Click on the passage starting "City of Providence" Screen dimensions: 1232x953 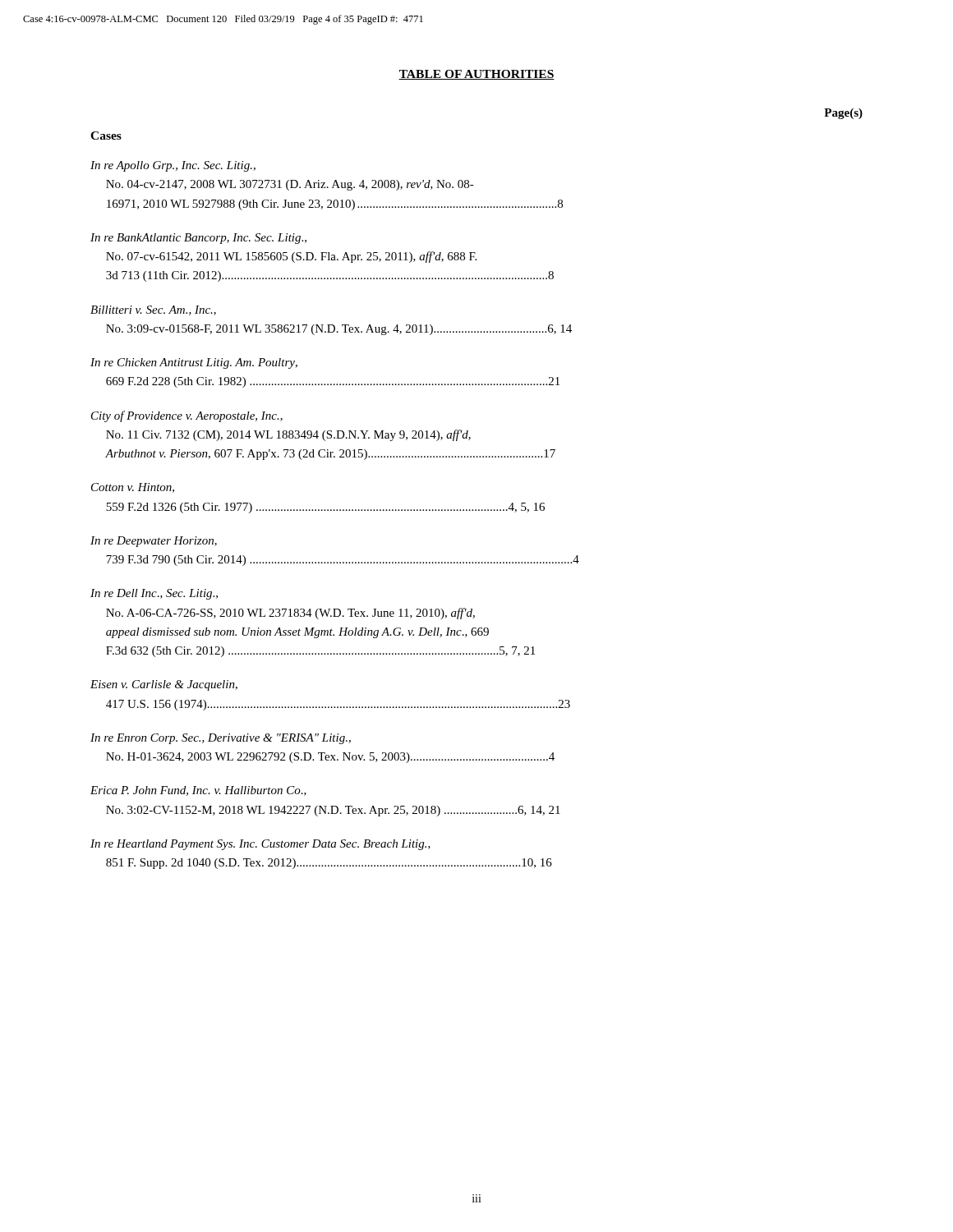tap(323, 434)
